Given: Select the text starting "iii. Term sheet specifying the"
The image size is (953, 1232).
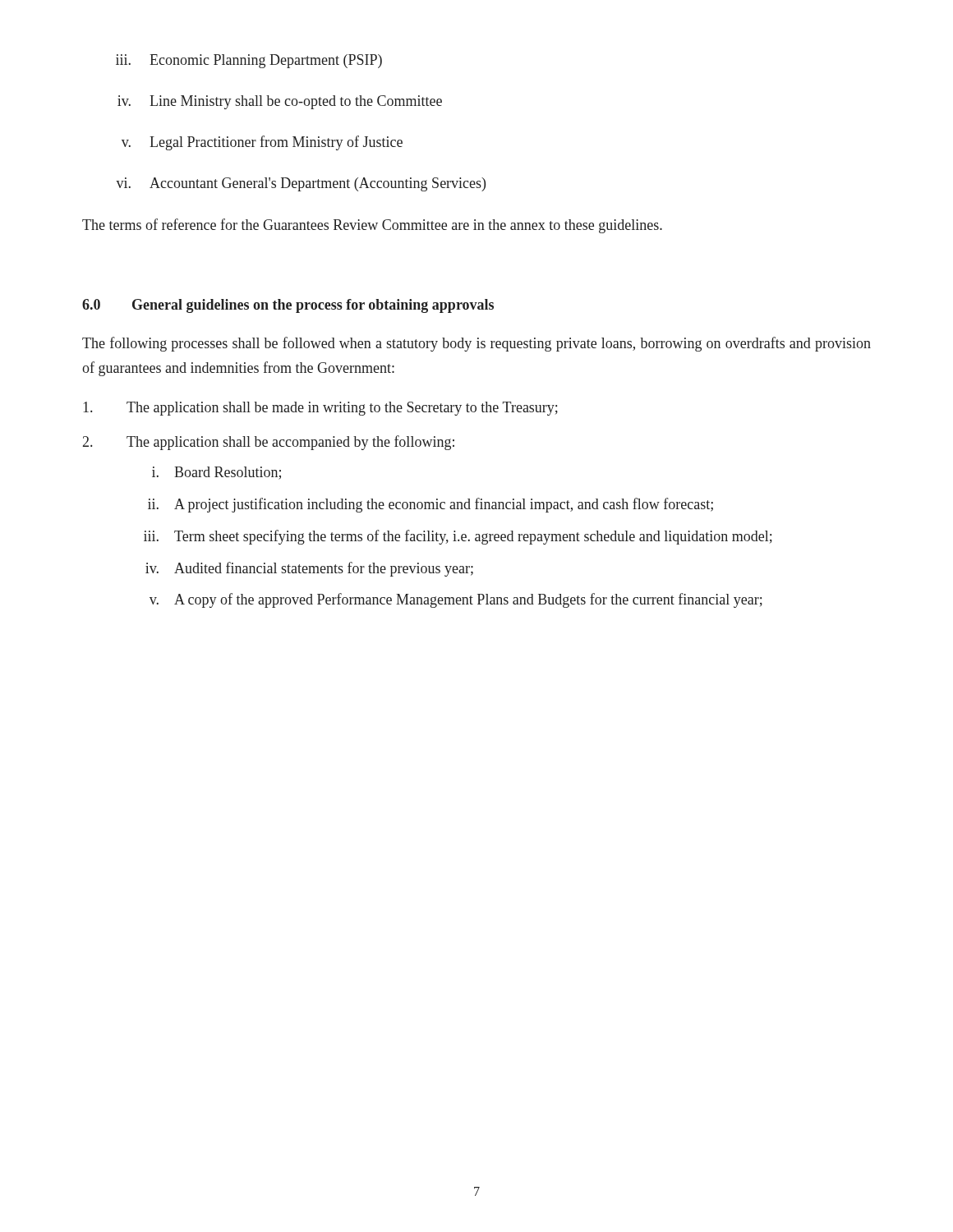Looking at the screenshot, I should point(495,537).
